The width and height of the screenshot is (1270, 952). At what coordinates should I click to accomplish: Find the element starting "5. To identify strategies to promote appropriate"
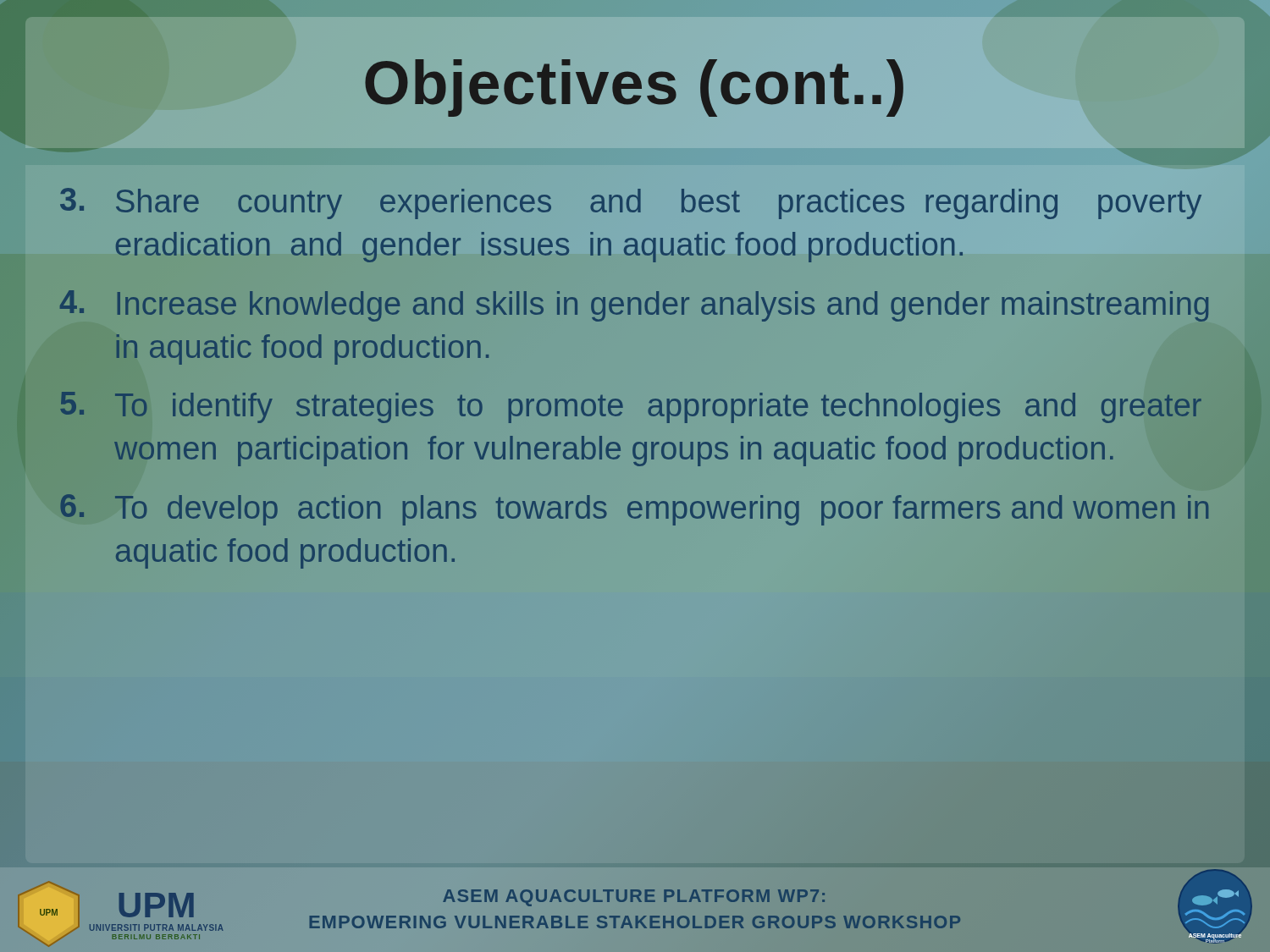coord(635,428)
